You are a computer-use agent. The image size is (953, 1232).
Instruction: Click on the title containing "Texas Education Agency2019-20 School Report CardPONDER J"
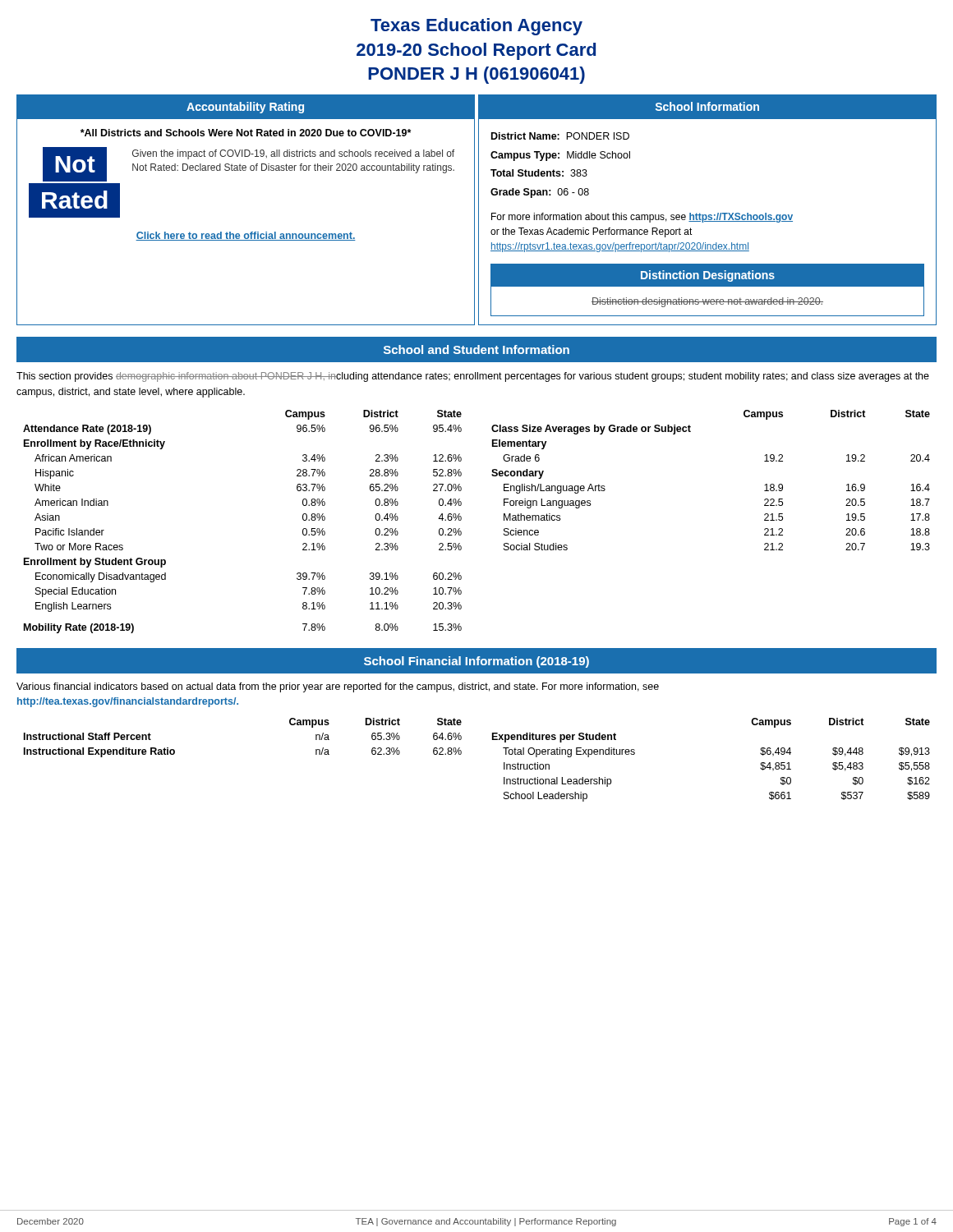pos(476,49)
